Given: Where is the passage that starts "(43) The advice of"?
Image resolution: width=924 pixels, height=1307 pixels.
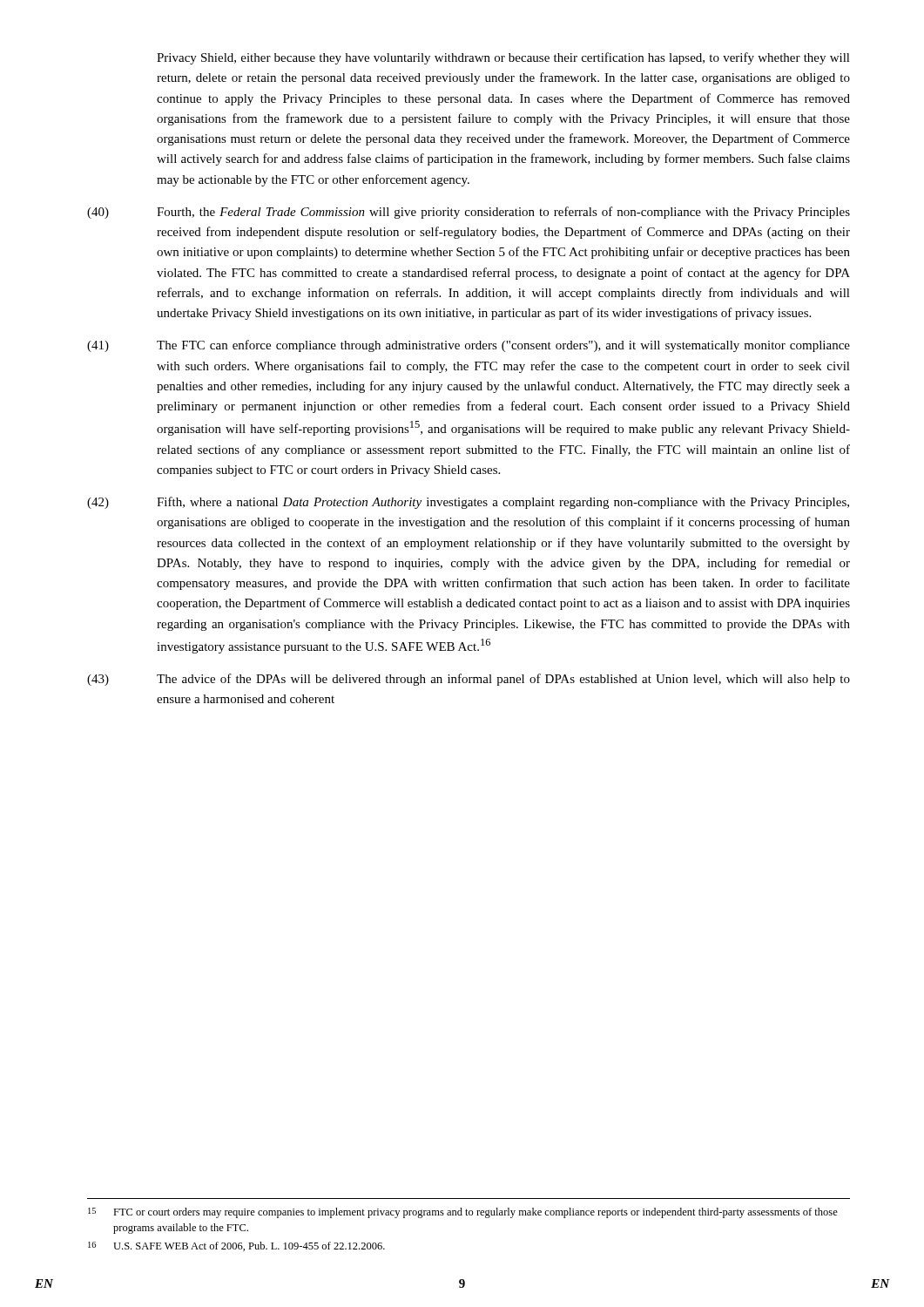Looking at the screenshot, I should click(x=469, y=689).
